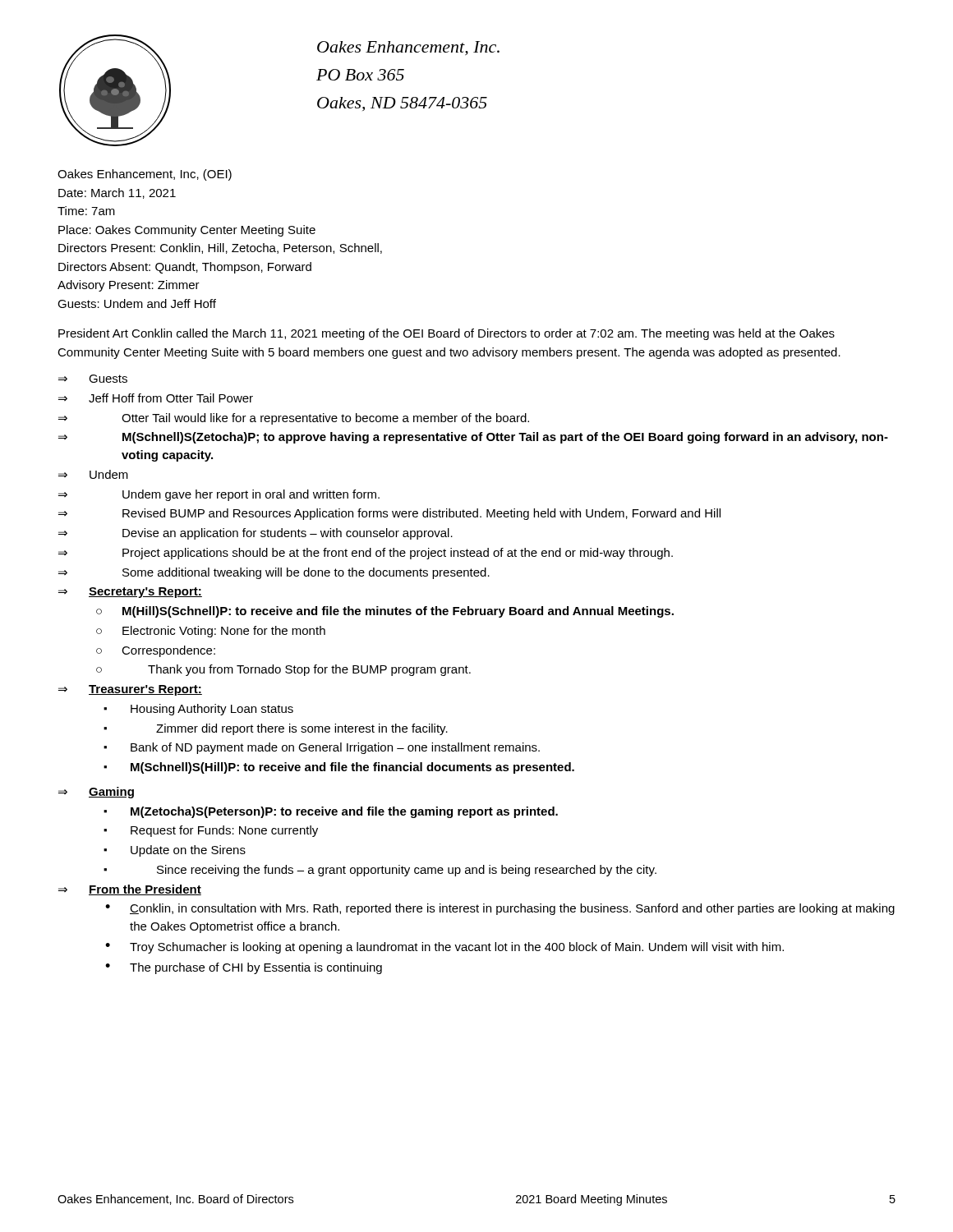The image size is (953, 1232).
Task: Select the list item containing "○ M(Hill)S(Schnell)P: to receive and file the"
Action: click(x=492, y=611)
